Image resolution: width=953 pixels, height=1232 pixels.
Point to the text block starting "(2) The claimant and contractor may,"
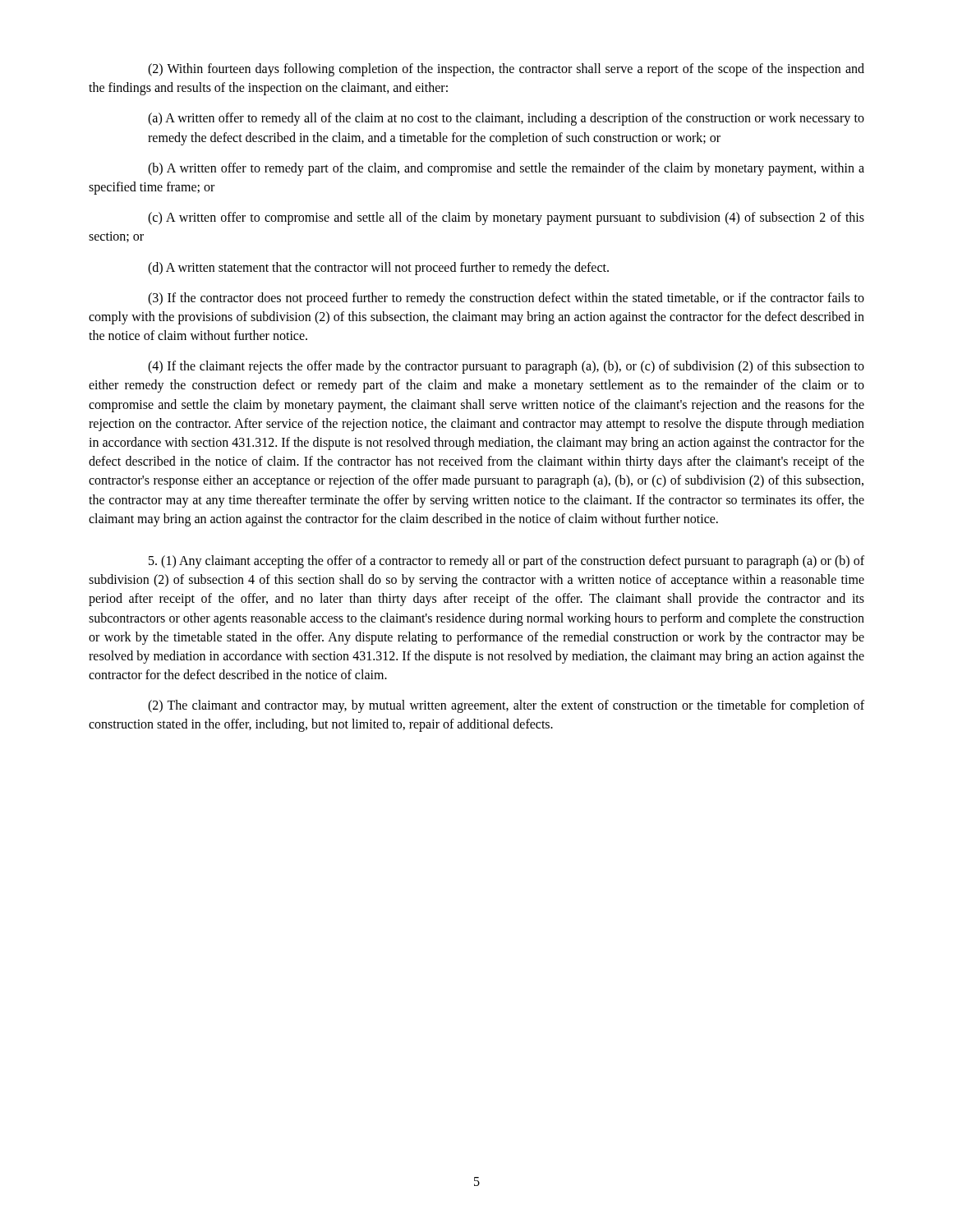point(476,715)
